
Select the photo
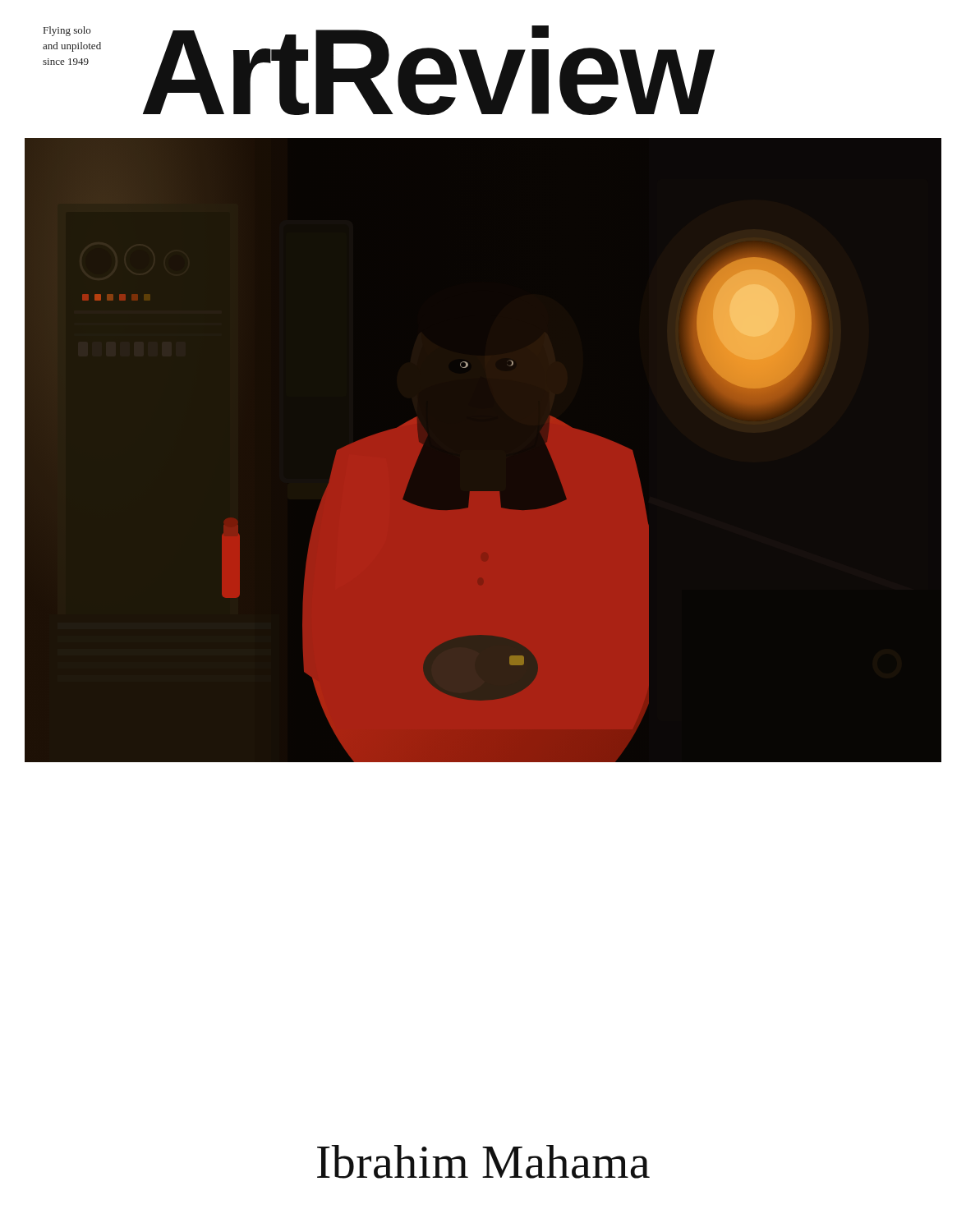tap(483, 450)
